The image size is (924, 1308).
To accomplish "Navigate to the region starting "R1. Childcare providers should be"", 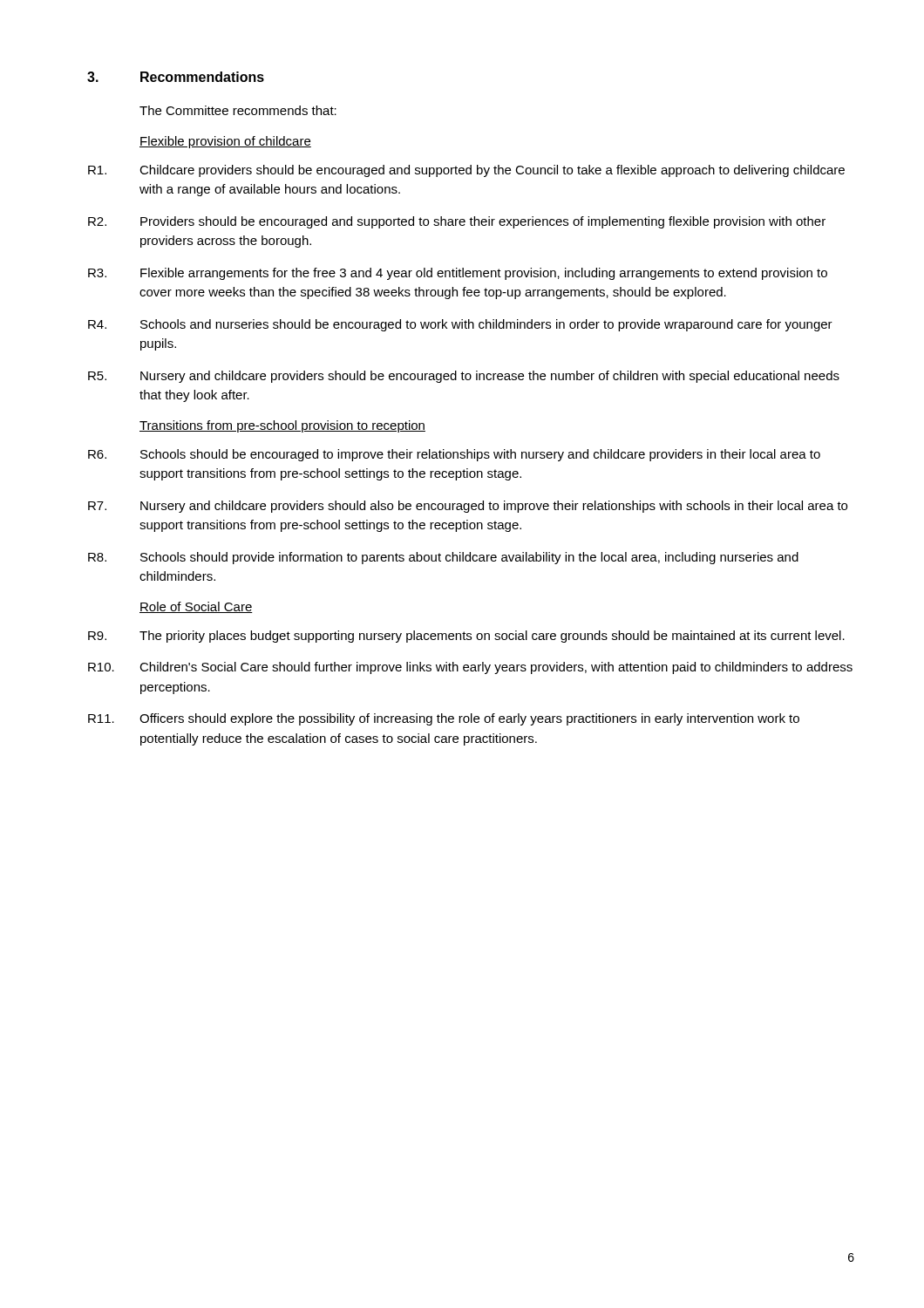I will [x=471, y=180].
